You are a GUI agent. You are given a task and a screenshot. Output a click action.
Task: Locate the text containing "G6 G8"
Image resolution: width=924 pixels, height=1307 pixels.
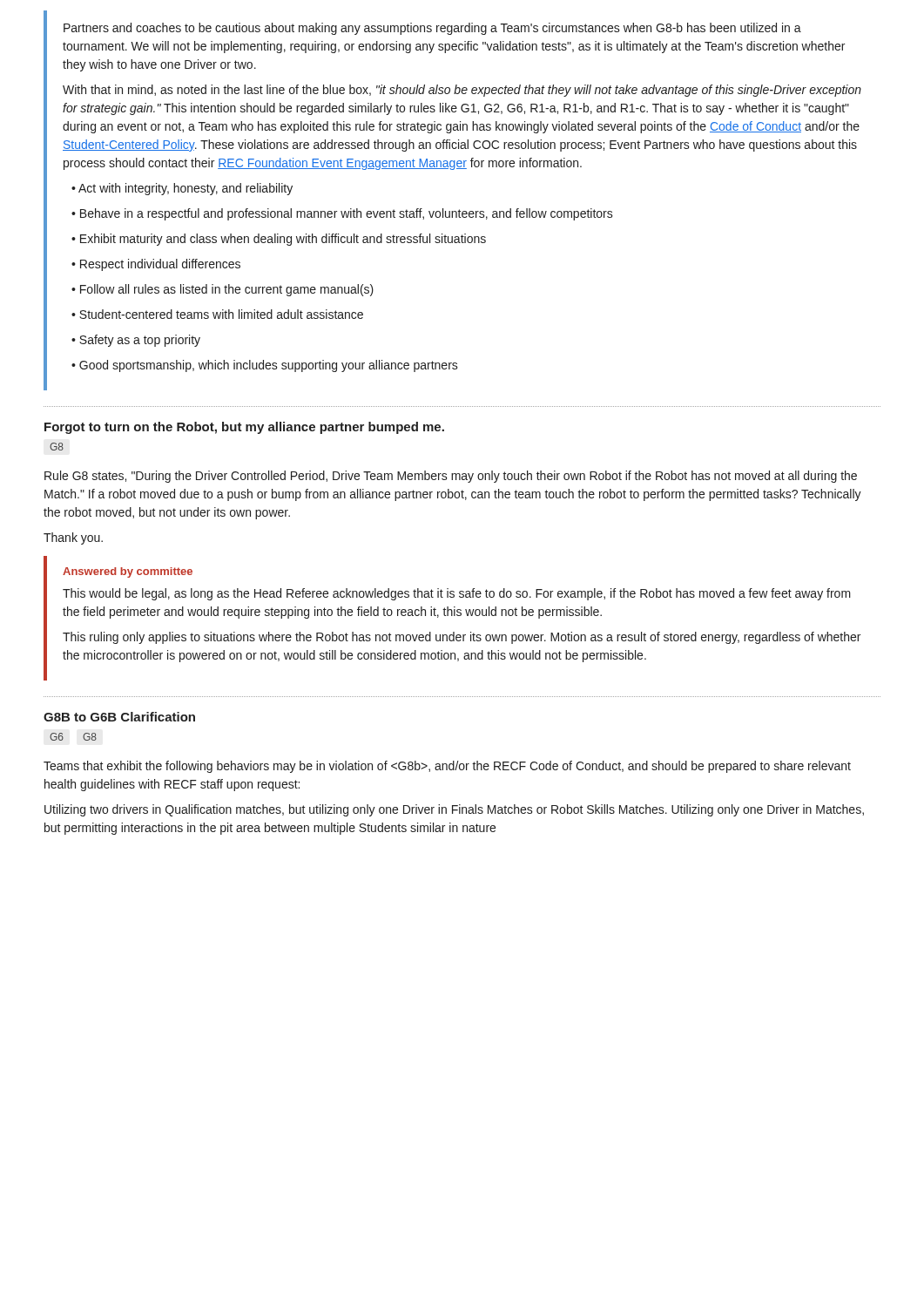[x=73, y=736]
